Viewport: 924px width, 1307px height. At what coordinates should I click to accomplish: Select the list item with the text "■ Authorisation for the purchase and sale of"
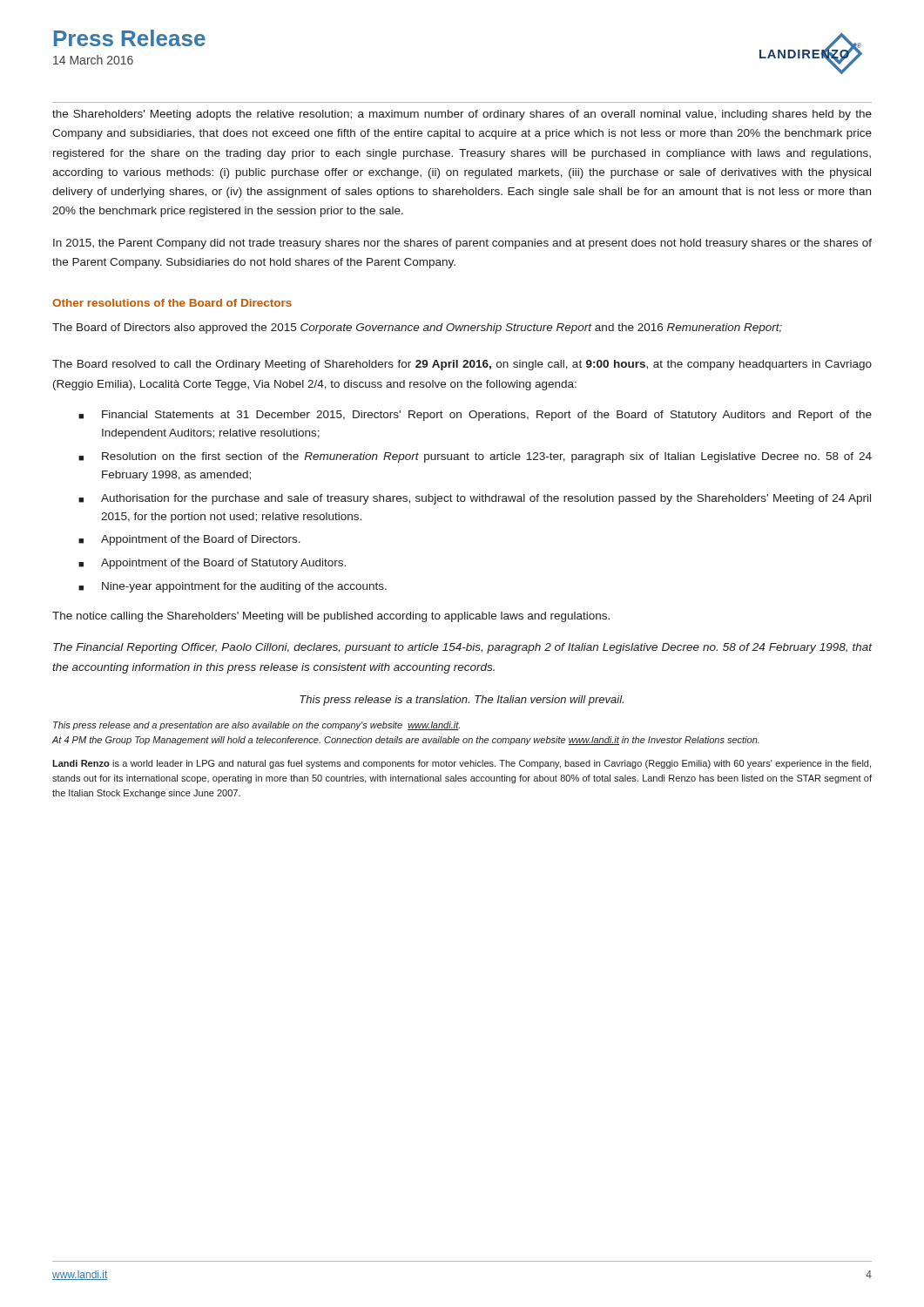pyautogui.click(x=475, y=508)
